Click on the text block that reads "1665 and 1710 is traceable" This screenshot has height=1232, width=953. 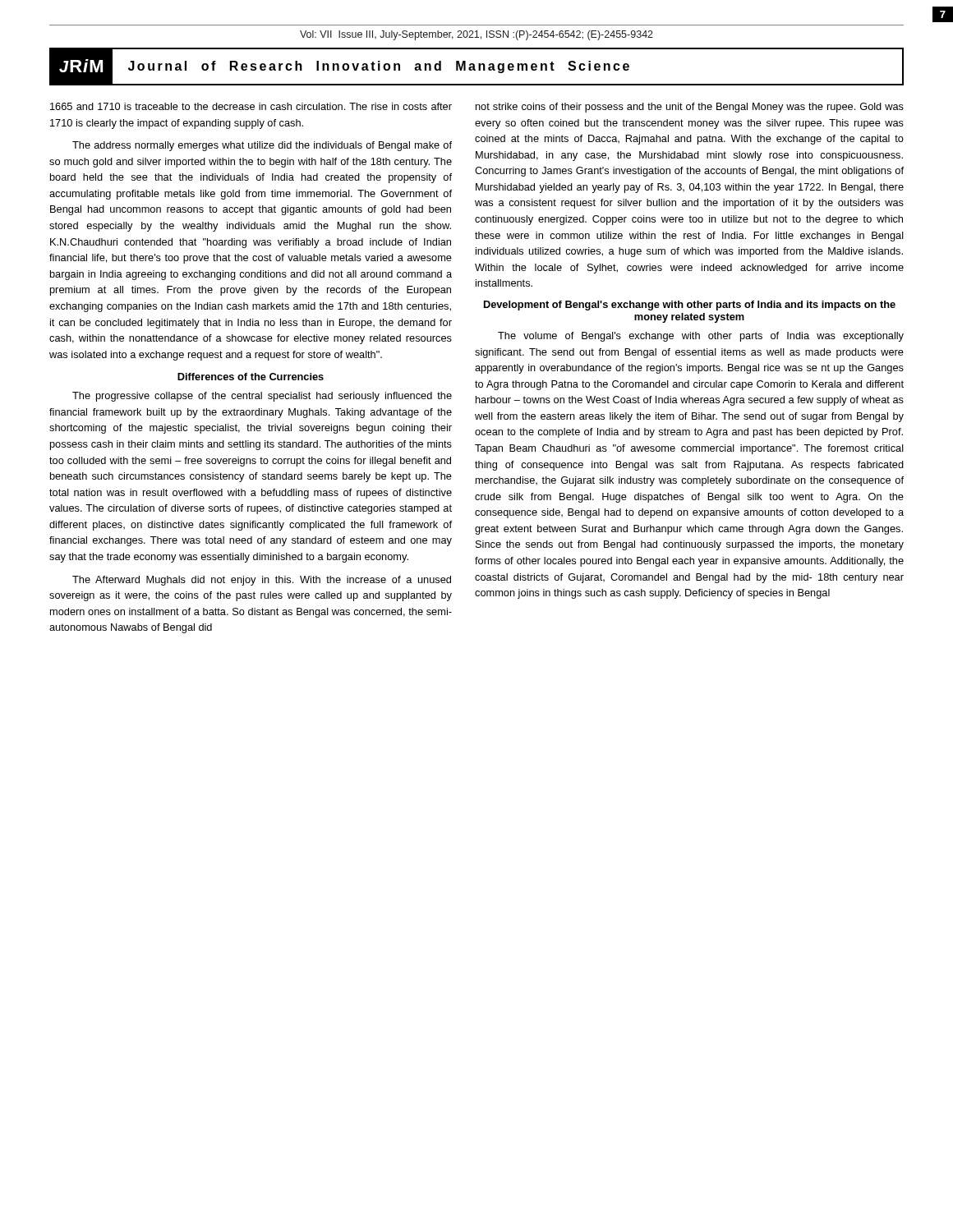point(251,231)
